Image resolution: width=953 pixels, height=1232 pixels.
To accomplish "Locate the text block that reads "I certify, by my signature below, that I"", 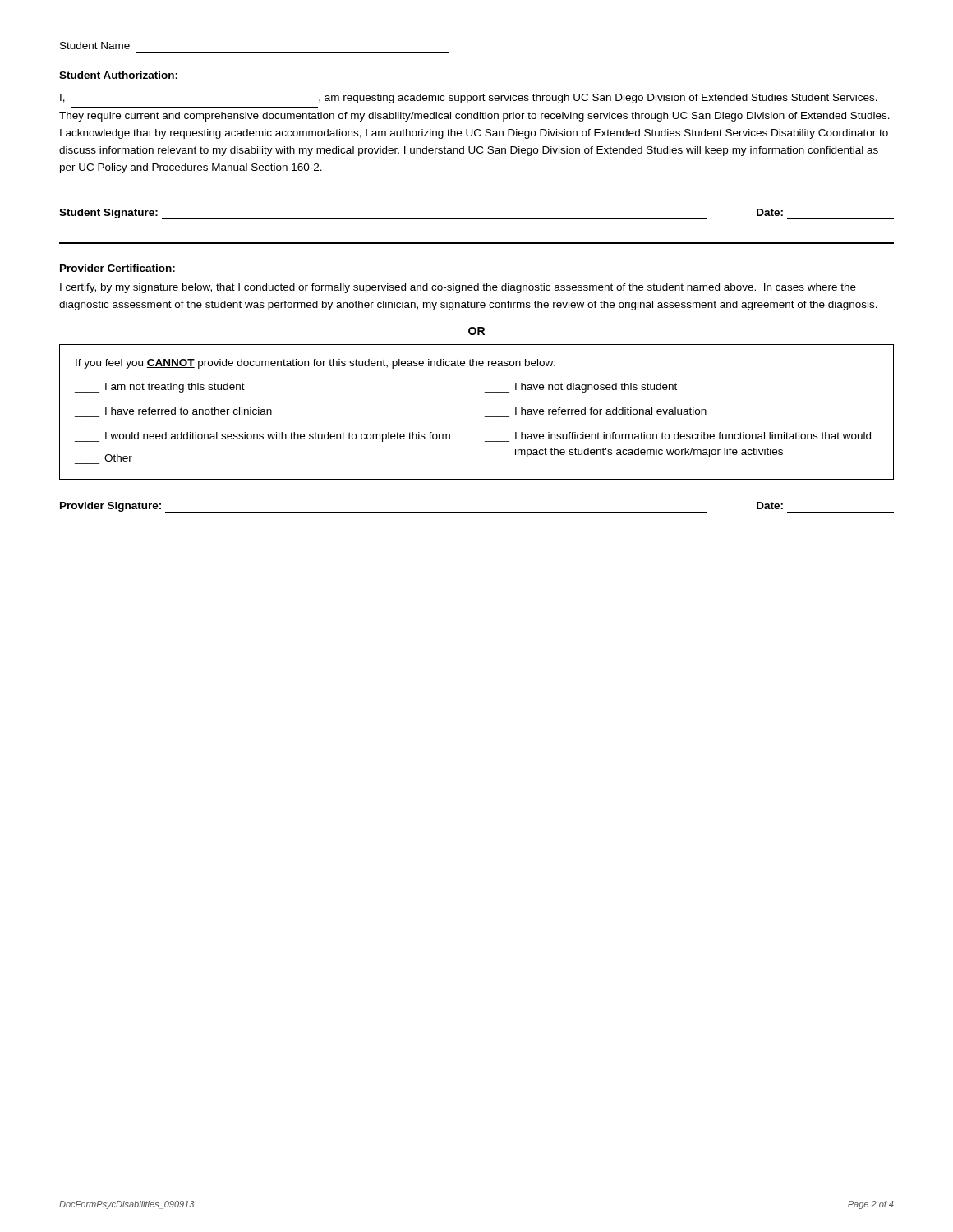I will coord(468,295).
